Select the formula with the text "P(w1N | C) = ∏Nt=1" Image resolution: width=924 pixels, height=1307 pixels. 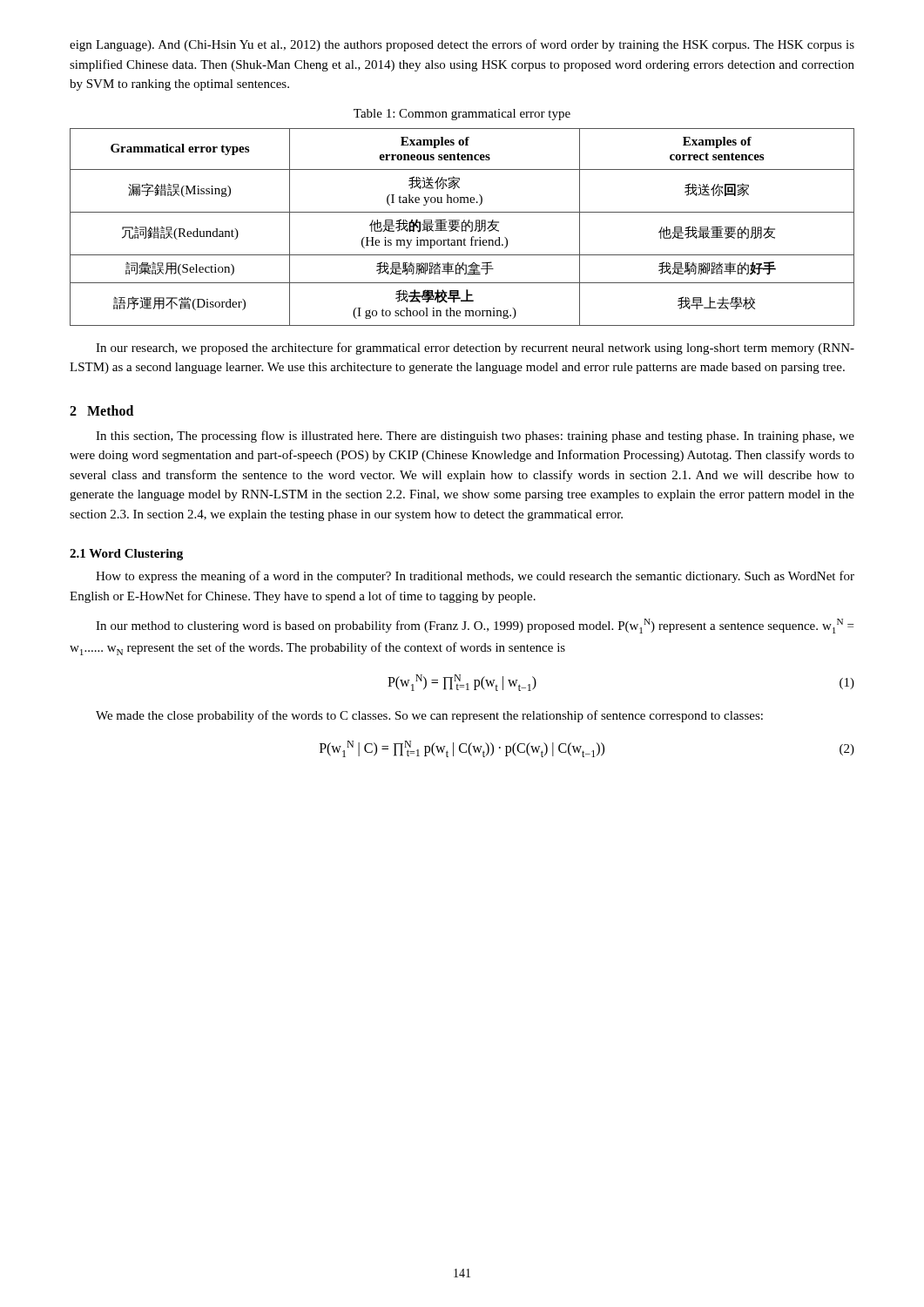pos(587,749)
